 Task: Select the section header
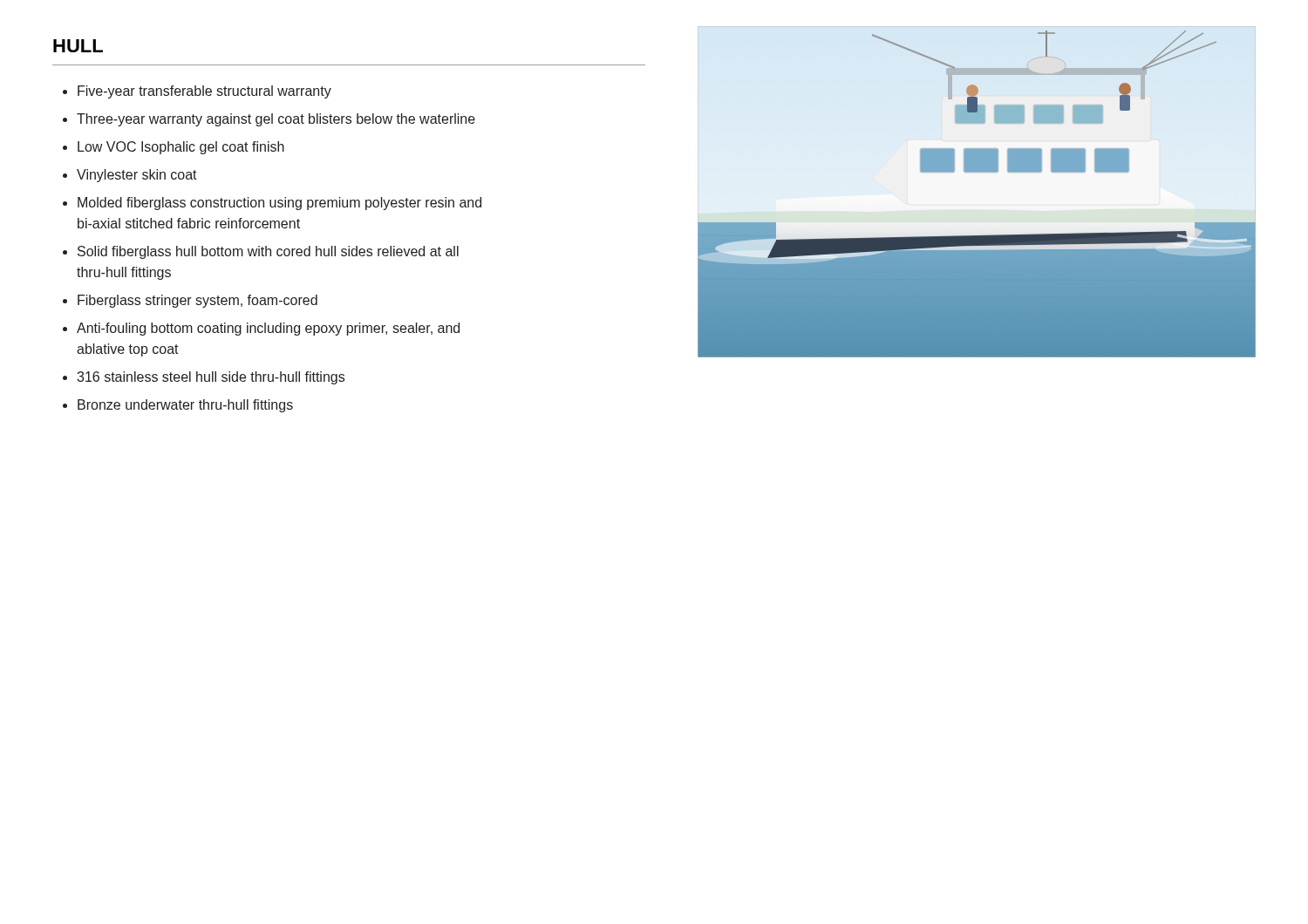click(x=349, y=46)
